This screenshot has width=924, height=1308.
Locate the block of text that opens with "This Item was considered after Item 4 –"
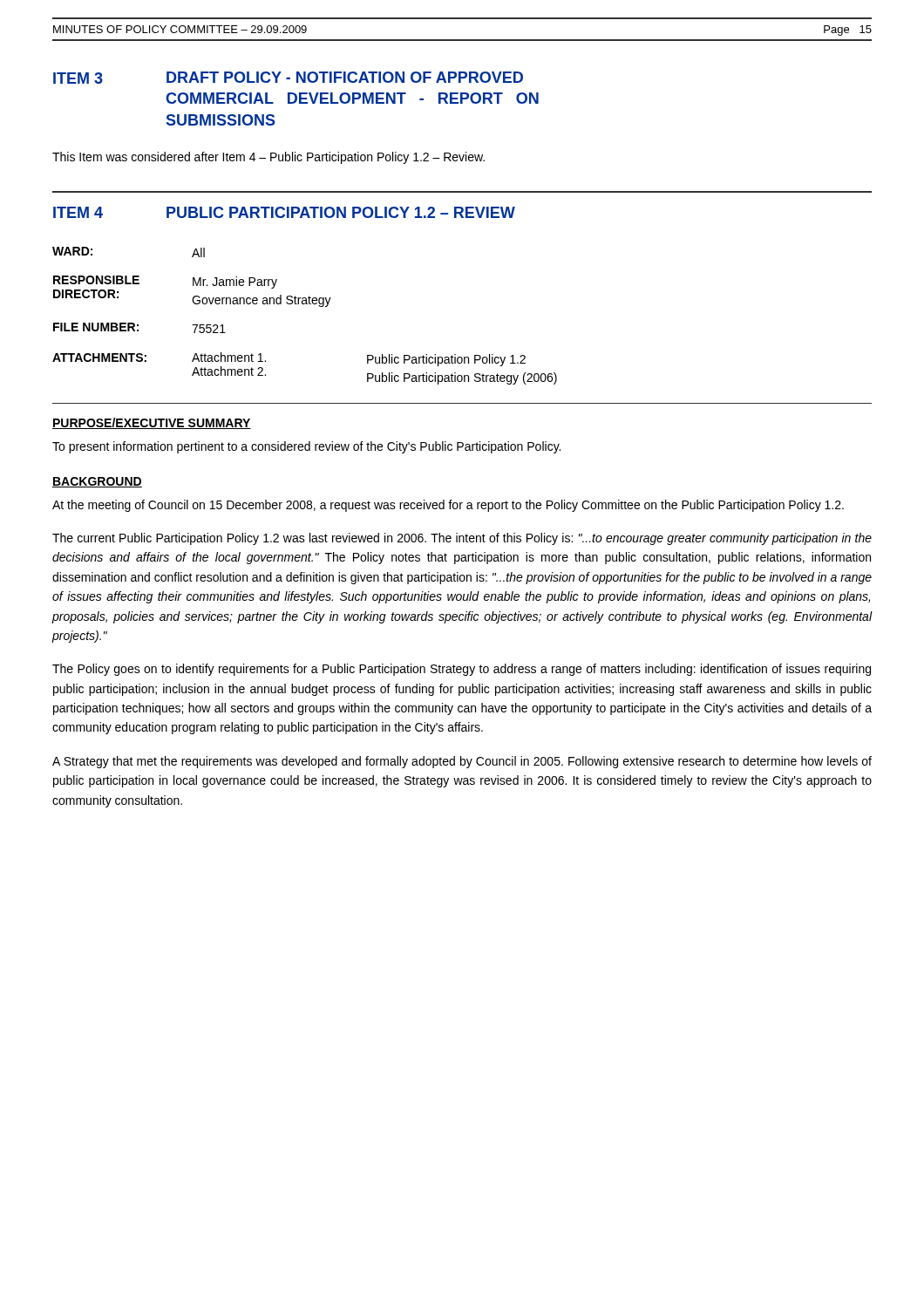(x=269, y=157)
